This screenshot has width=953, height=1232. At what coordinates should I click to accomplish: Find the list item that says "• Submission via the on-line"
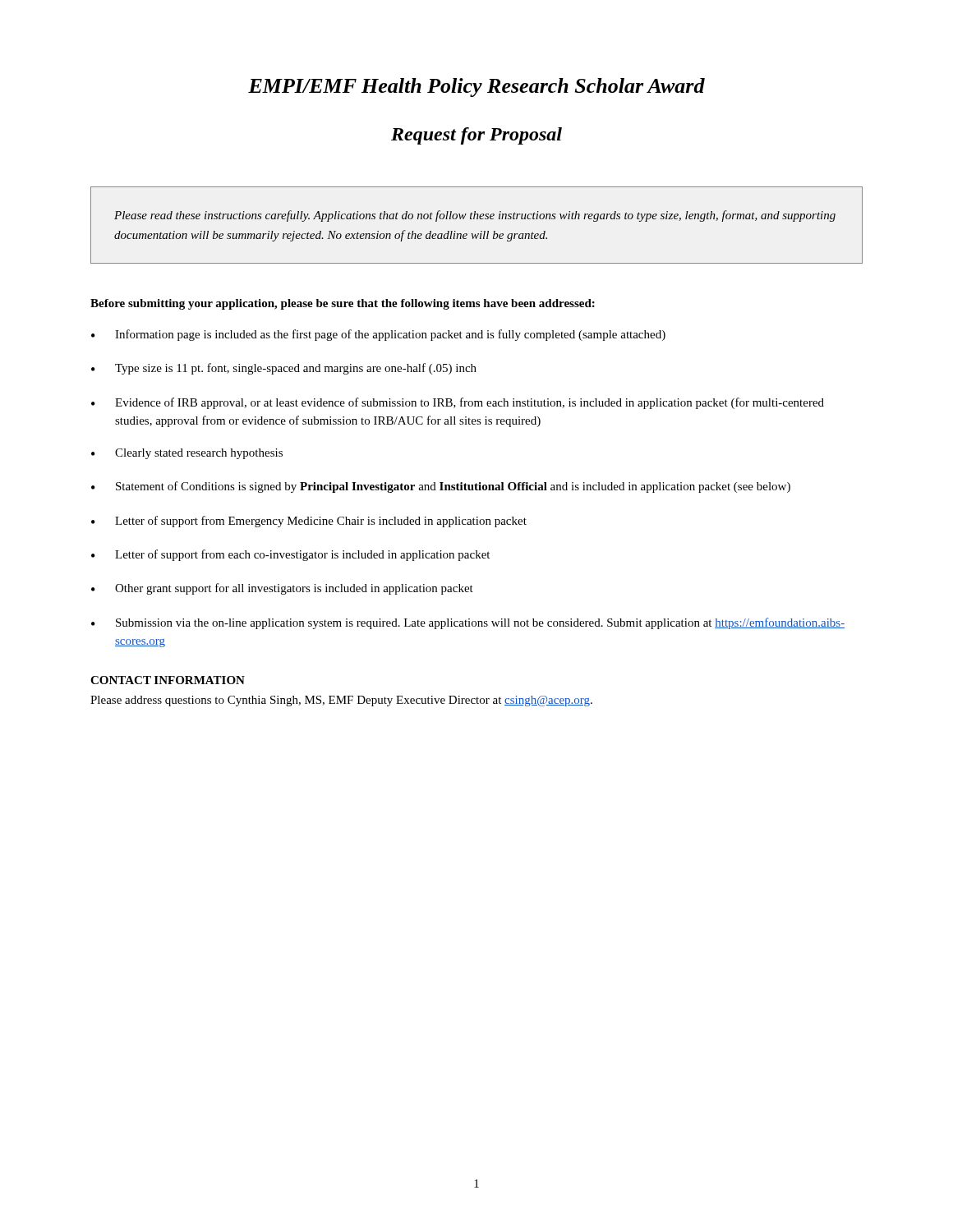[476, 632]
